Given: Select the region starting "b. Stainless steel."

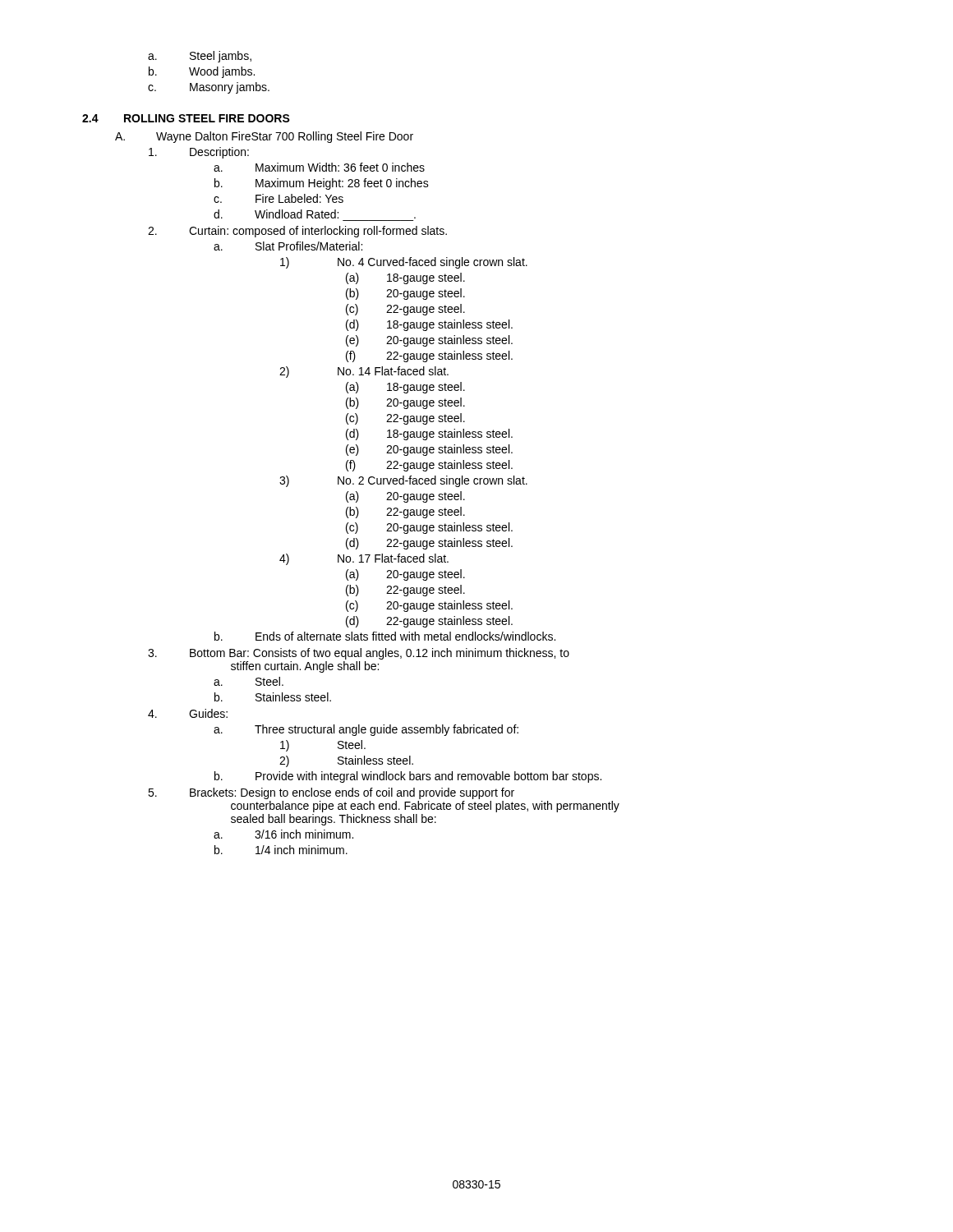Looking at the screenshot, I should click(x=273, y=697).
